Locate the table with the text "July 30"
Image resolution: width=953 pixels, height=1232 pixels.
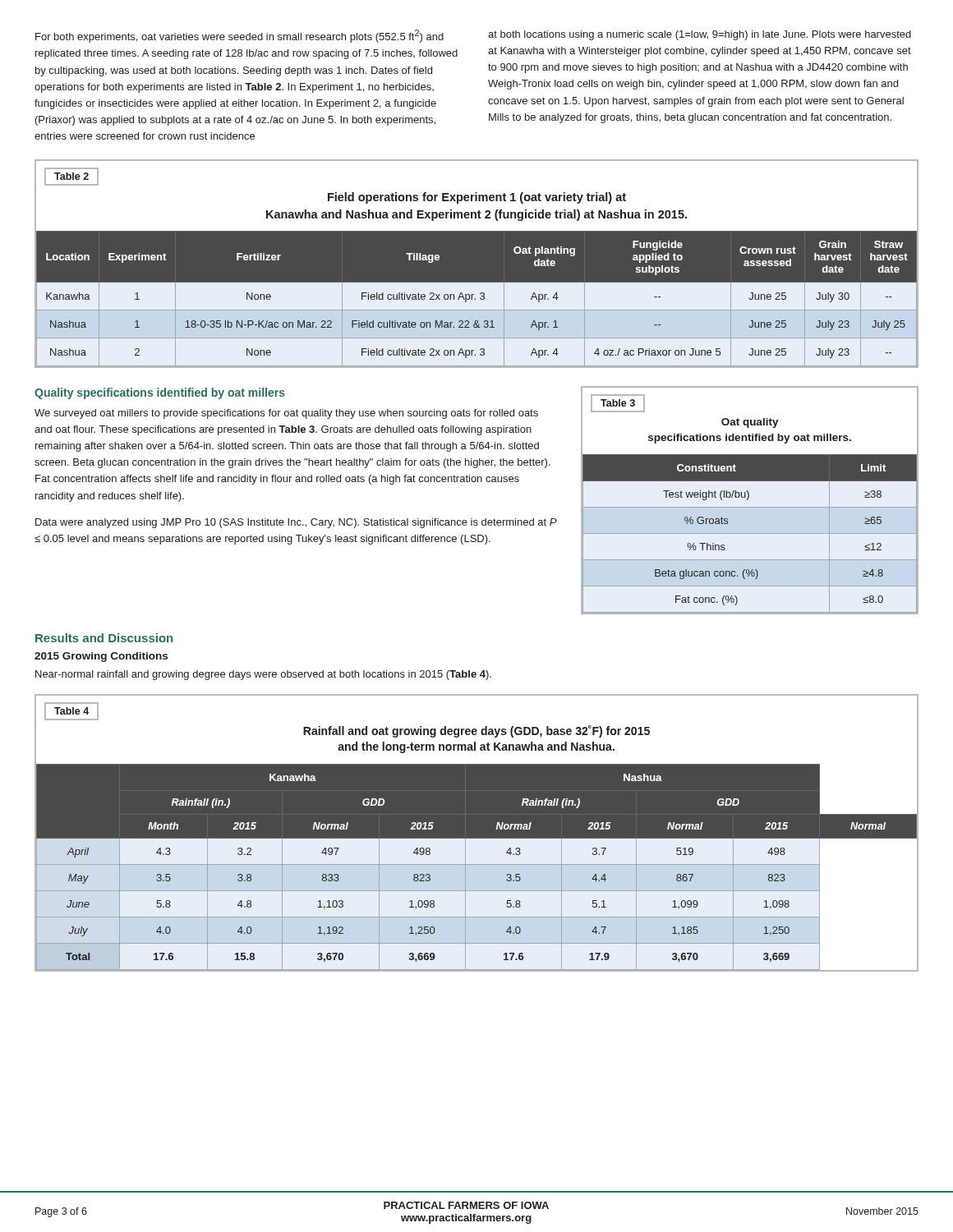coord(476,264)
